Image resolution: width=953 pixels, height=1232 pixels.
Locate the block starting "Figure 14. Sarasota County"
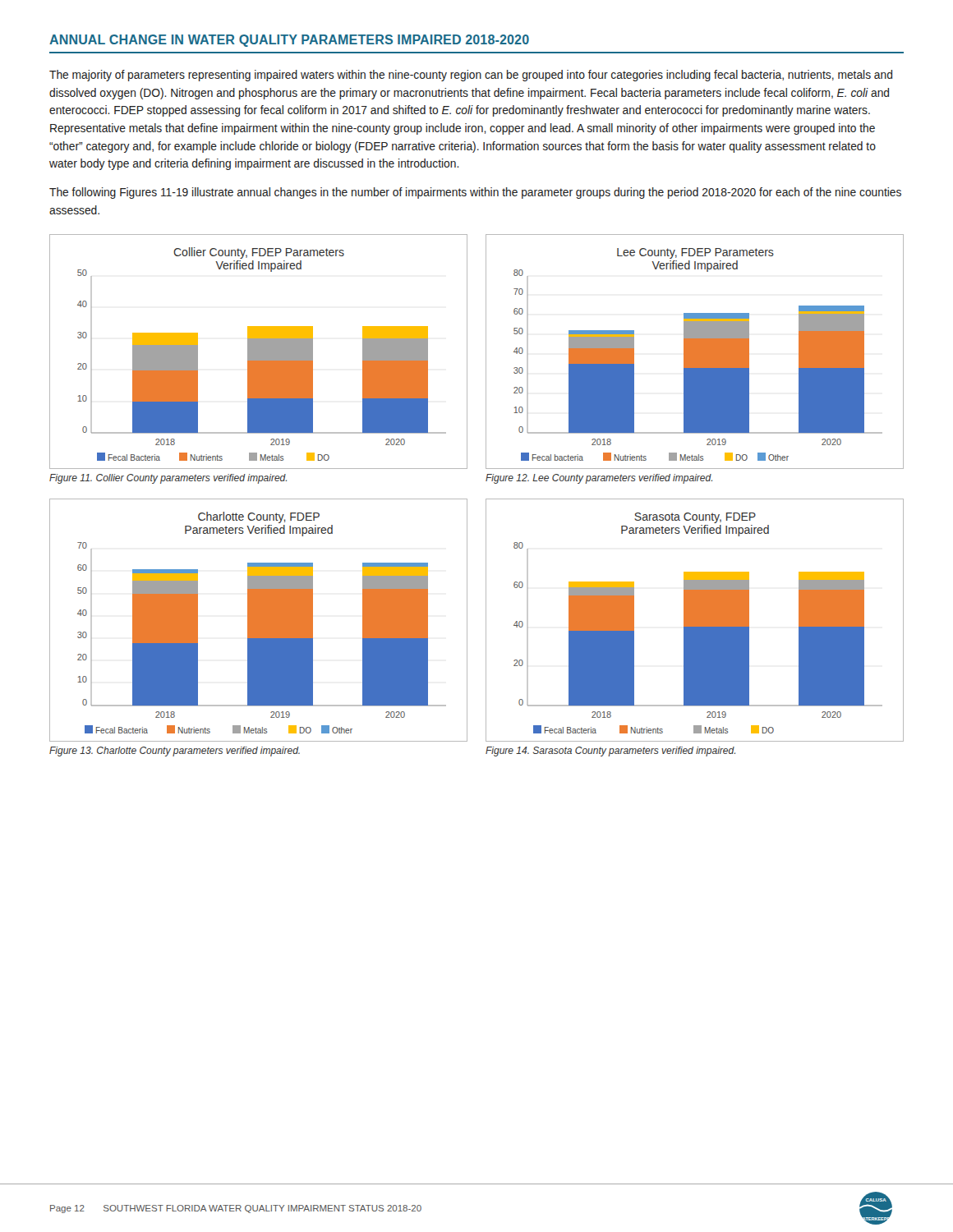point(611,751)
